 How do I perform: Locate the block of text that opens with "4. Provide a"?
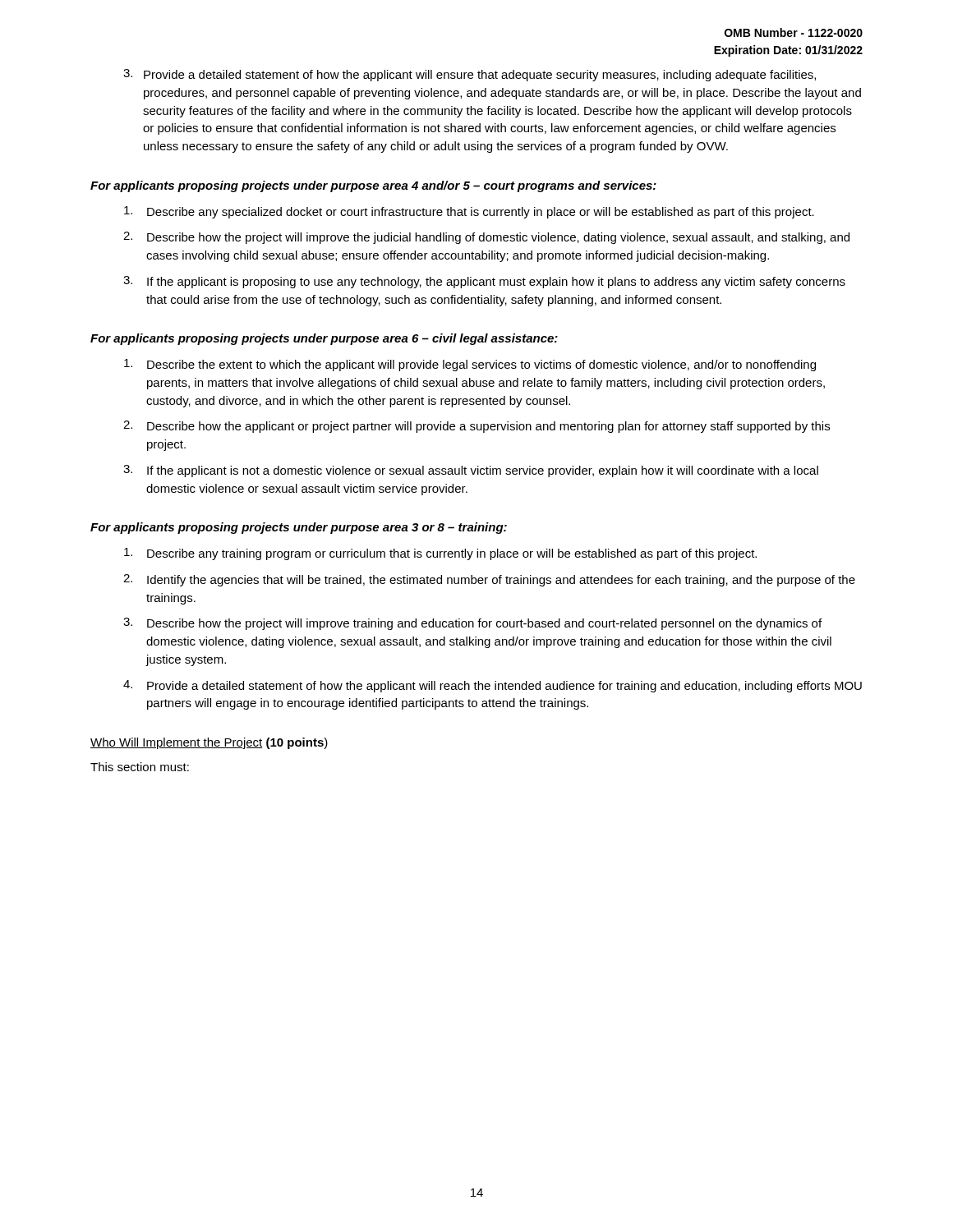[493, 694]
